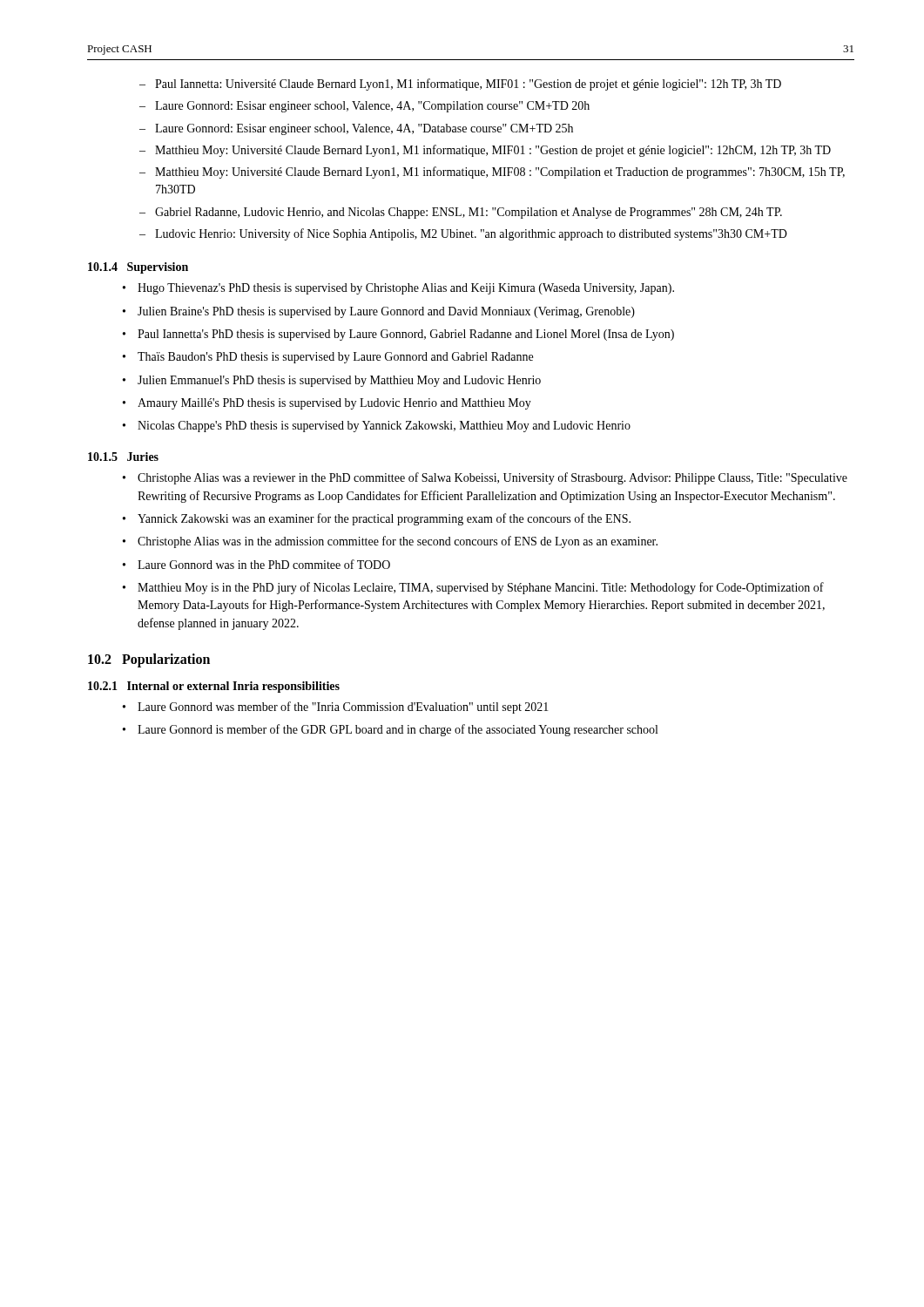Where does it say "10.2 Popularization"?
The width and height of the screenshot is (924, 1307).
click(149, 659)
